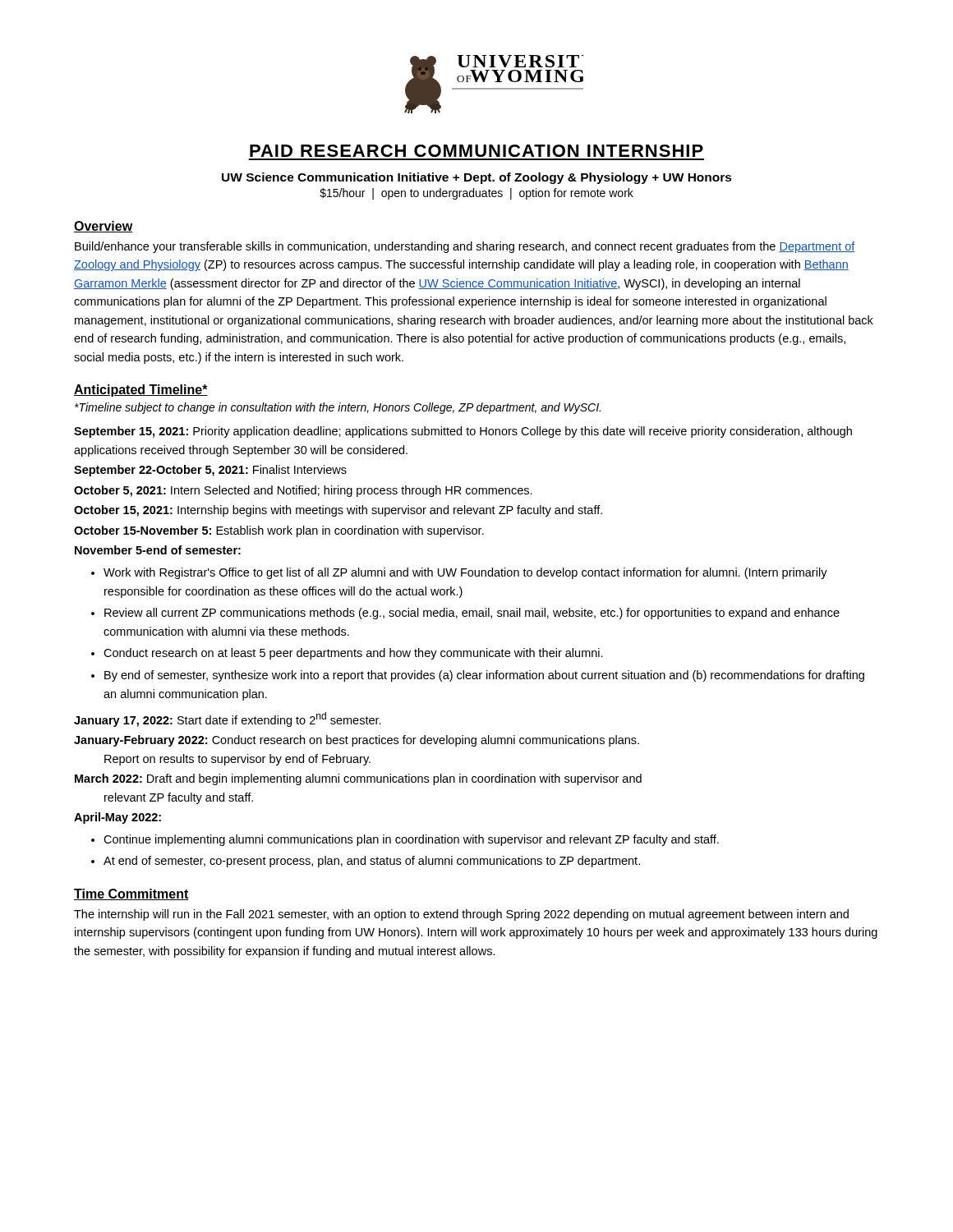The width and height of the screenshot is (953, 1232).
Task: Where is the passage that starts "Review all current ZP"?
Action: [x=472, y=622]
